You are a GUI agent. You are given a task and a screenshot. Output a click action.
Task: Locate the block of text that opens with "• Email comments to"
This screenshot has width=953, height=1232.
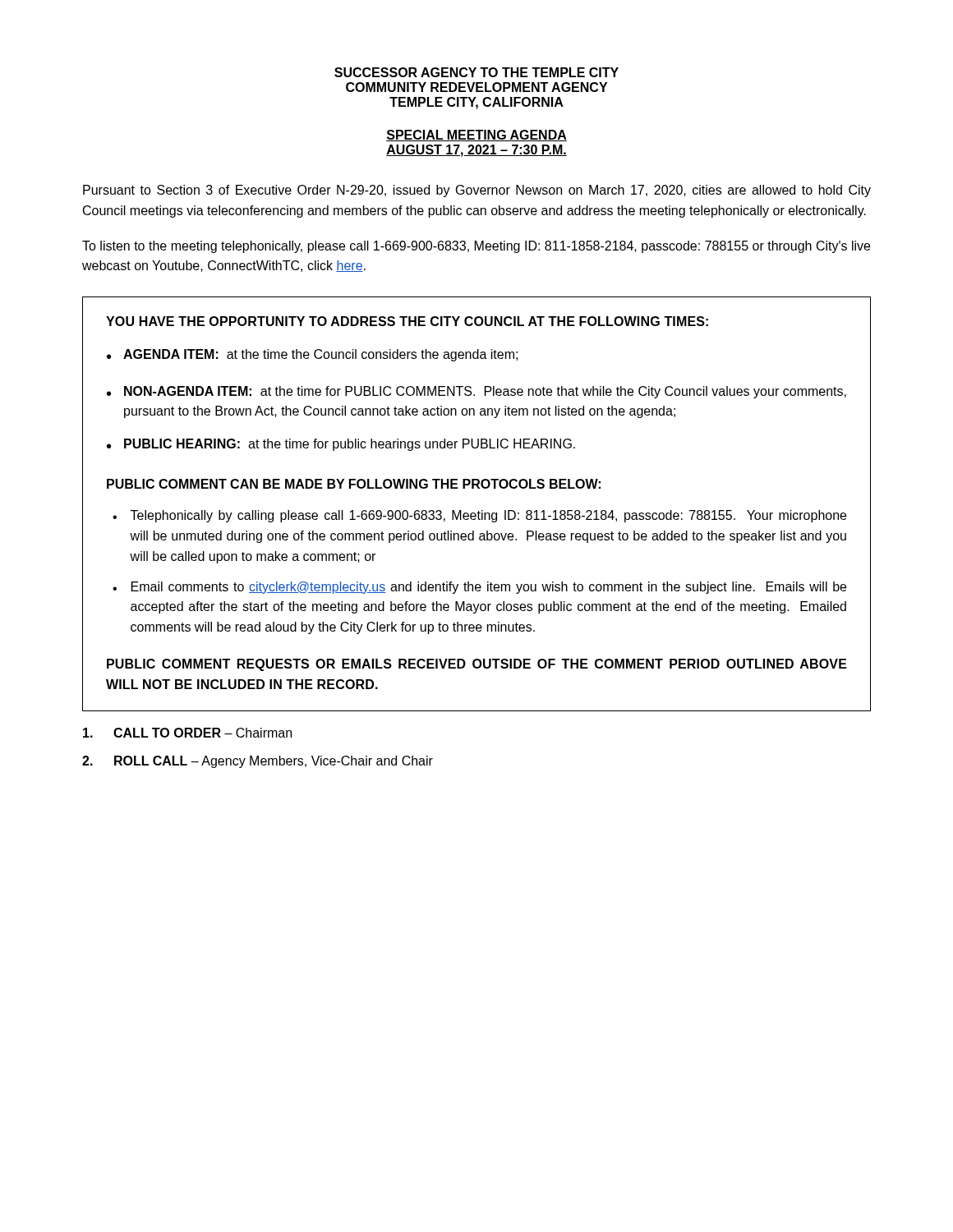tap(480, 608)
